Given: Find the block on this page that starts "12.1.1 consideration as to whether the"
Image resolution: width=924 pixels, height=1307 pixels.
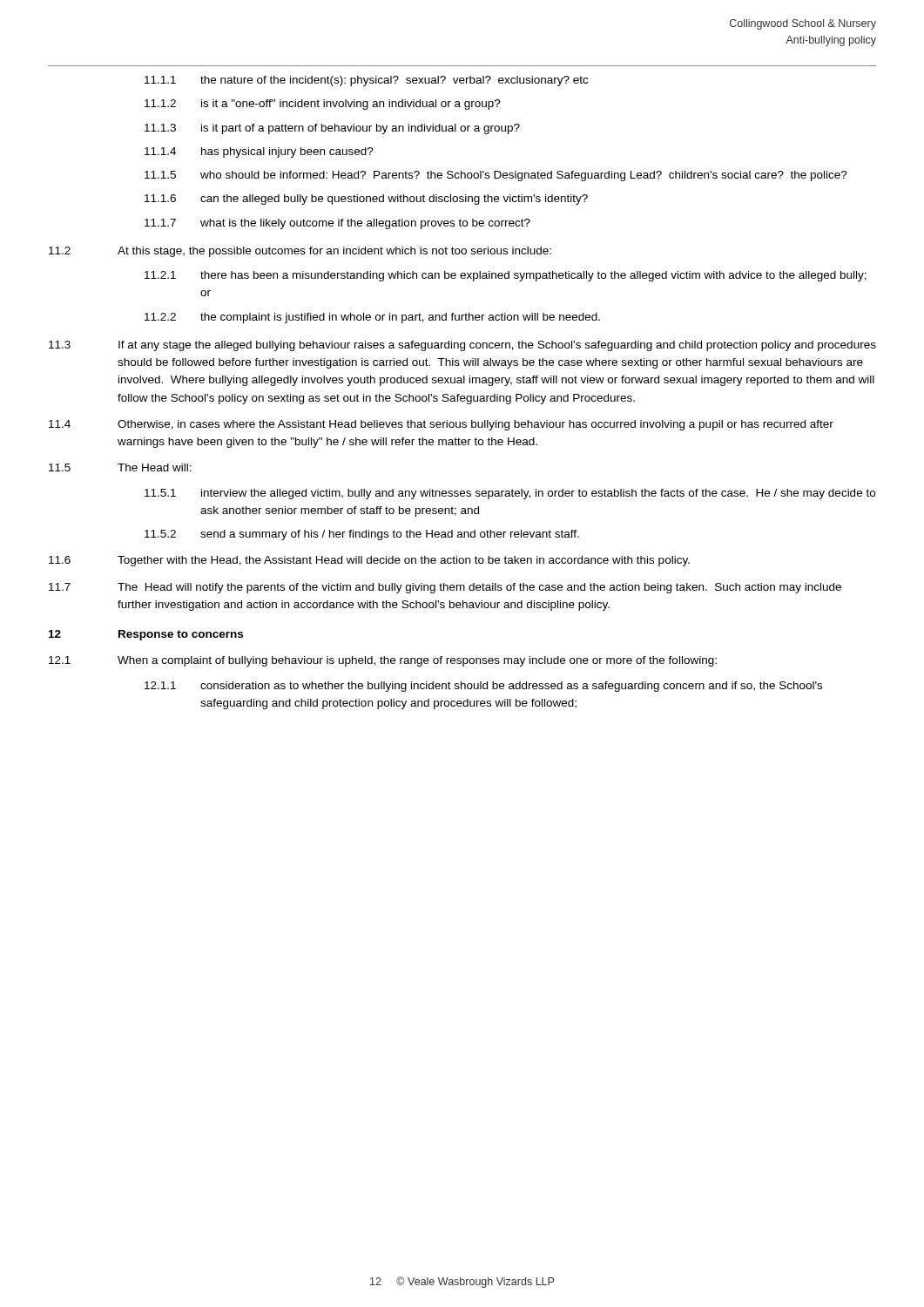Looking at the screenshot, I should [x=510, y=694].
